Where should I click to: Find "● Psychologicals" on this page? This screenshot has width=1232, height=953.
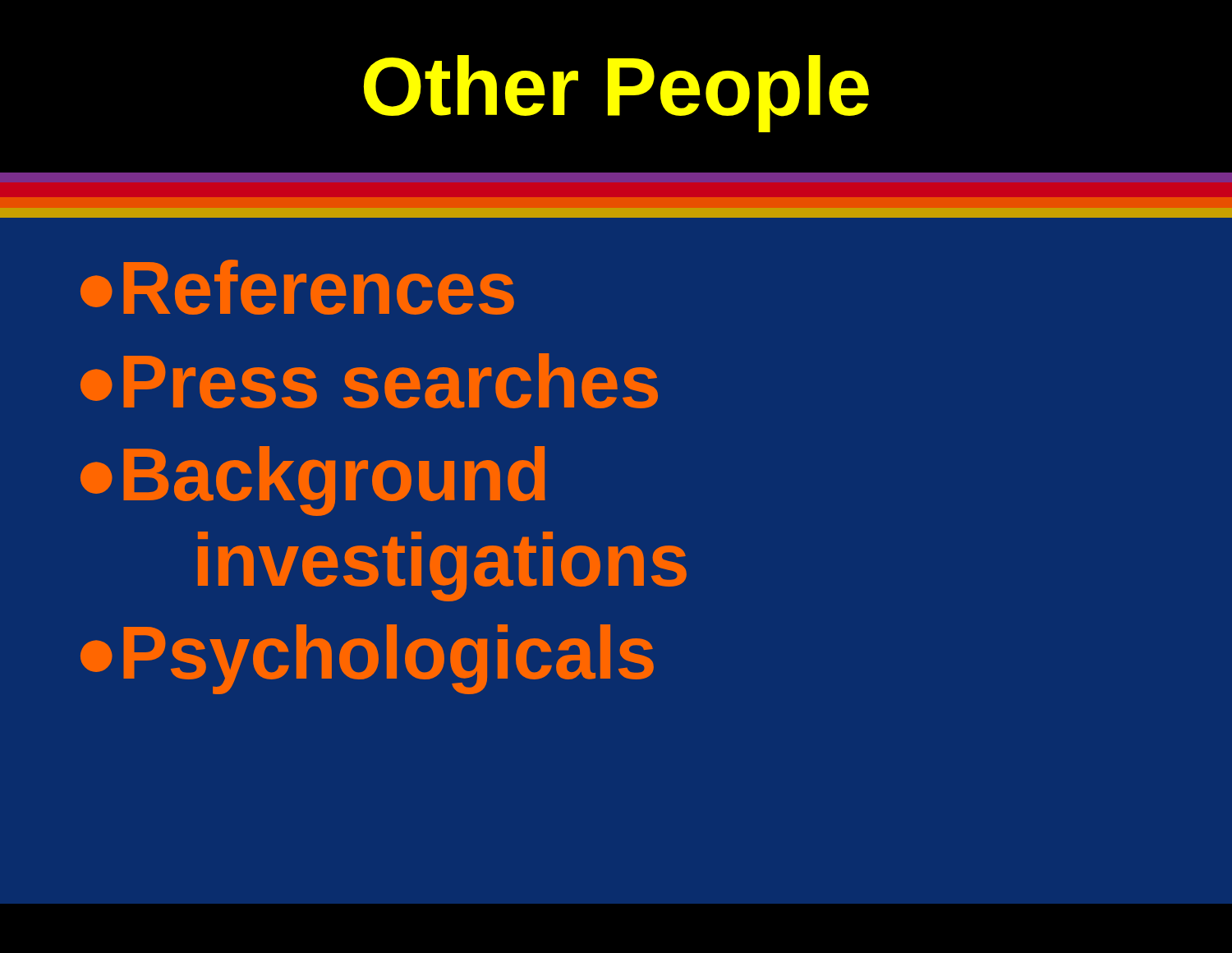coord(365,654)
